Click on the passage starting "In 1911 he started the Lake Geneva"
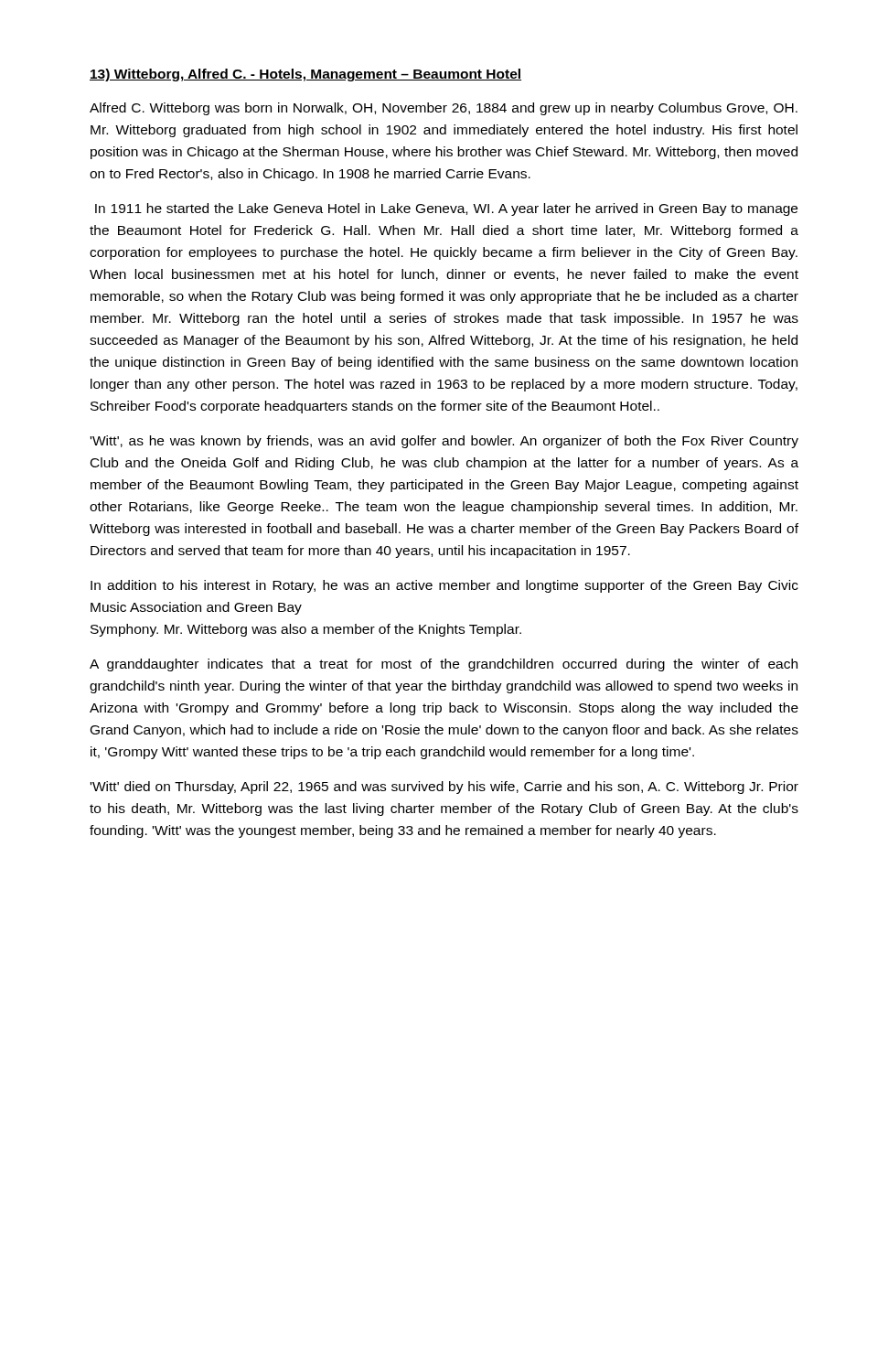 [x=444, y=307]
